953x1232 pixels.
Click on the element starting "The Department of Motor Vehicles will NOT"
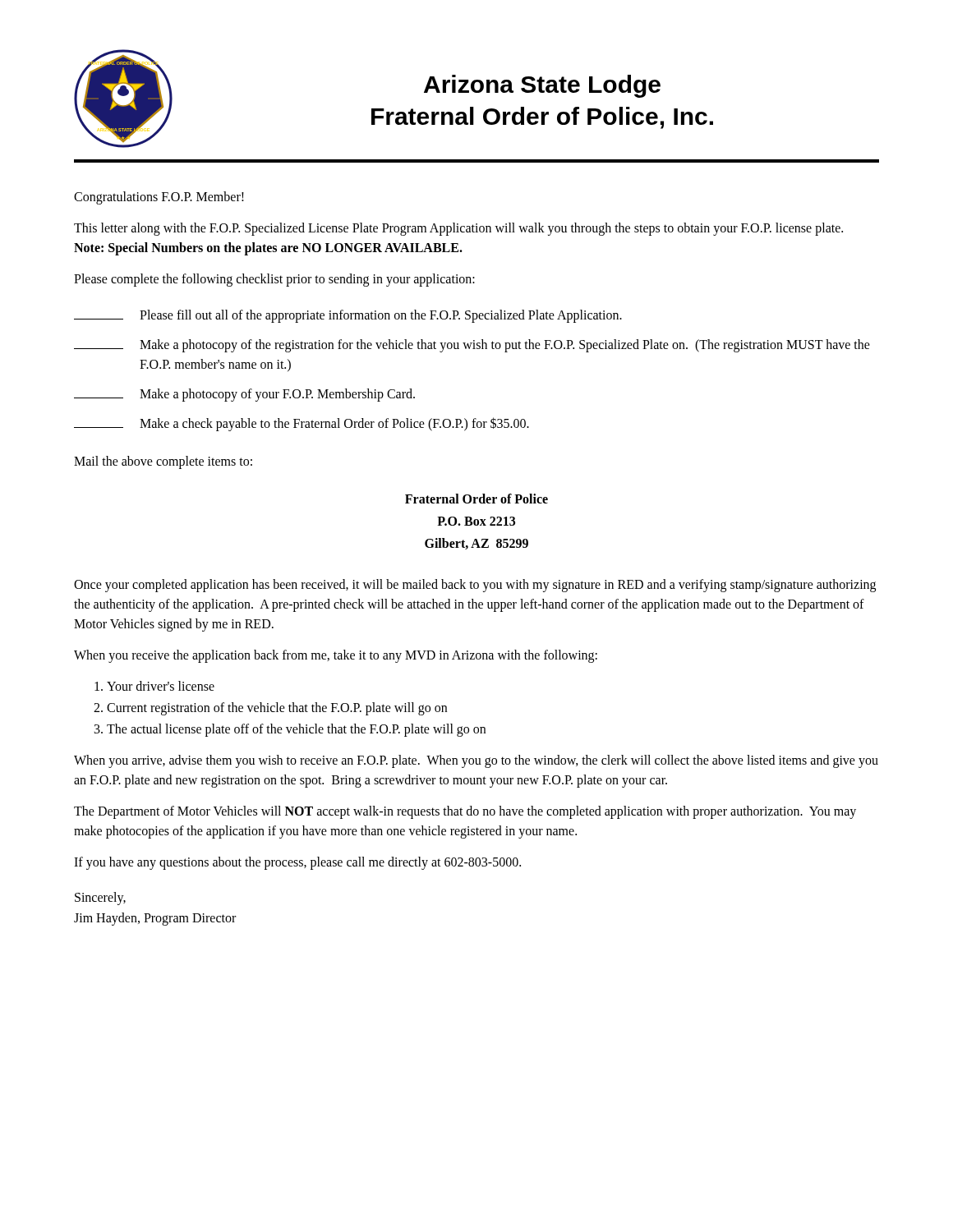[x=465, y=821]
